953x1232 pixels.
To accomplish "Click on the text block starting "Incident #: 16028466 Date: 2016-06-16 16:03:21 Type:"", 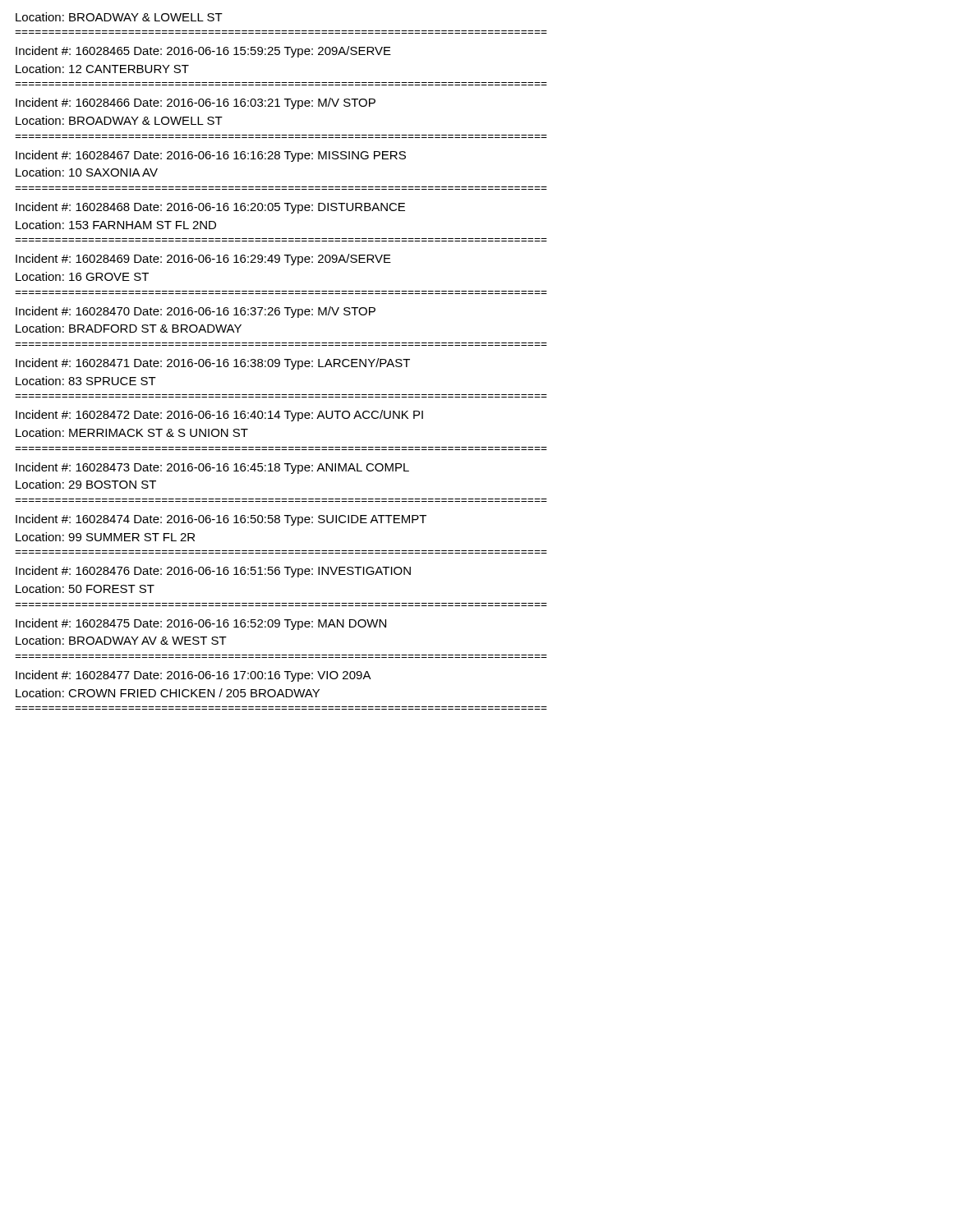I will point(195,111).
